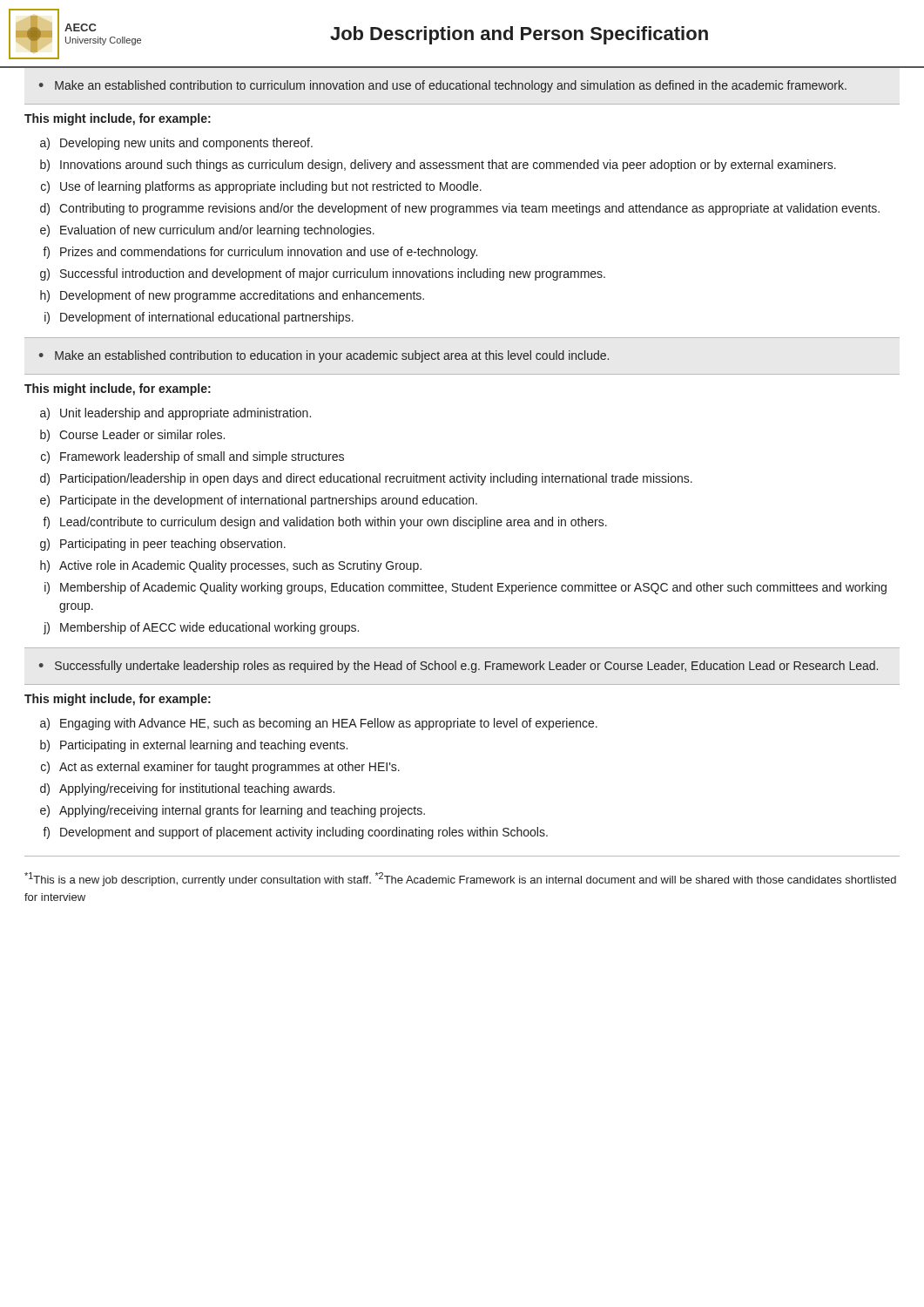Find the list item that says "f) Prizes and commendations for curriculum innovation and"
The image size is (924, 1307).
pos(462,252)
